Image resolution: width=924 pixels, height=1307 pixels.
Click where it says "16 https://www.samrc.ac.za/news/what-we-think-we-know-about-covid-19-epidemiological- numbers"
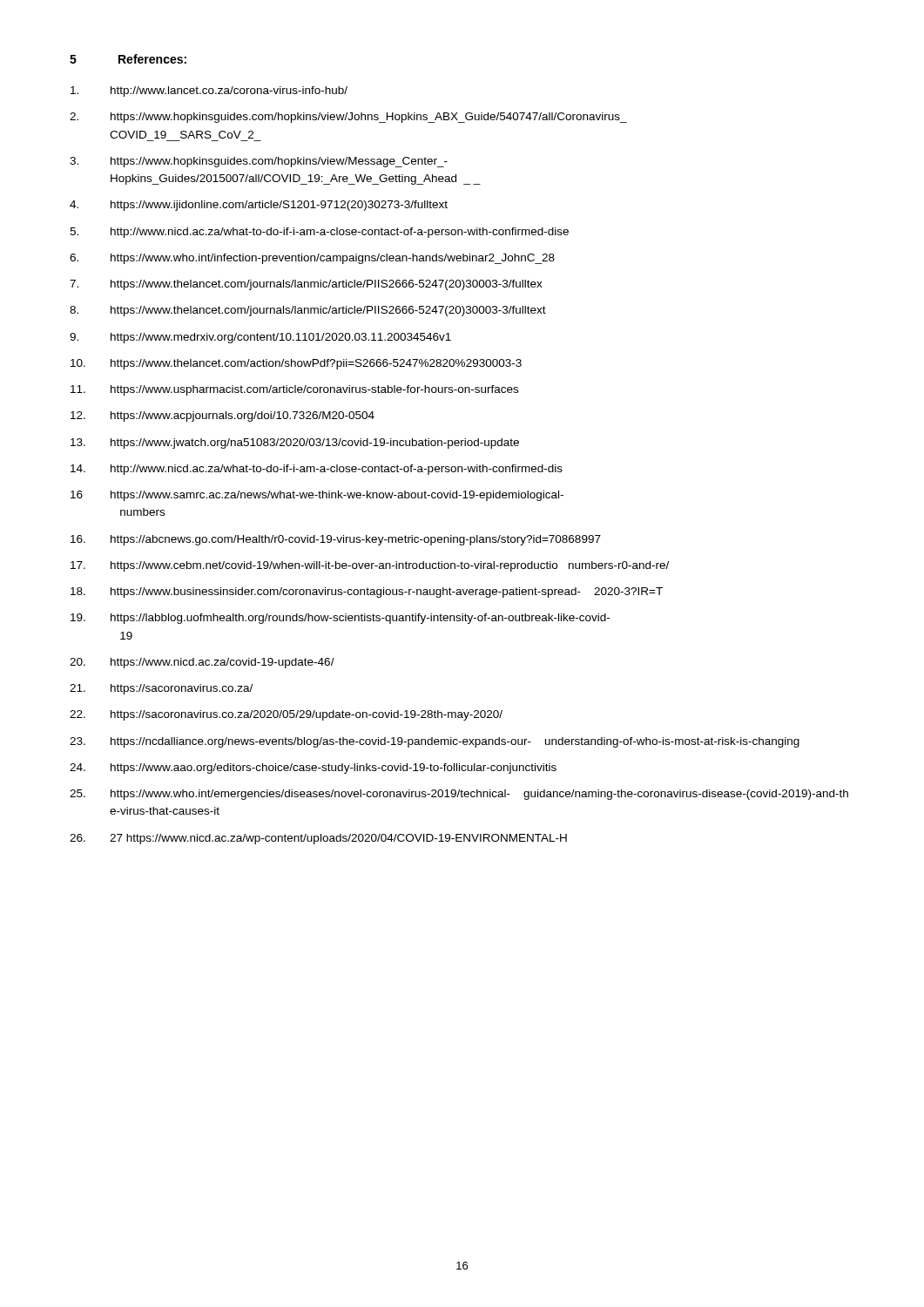point(462,504)
